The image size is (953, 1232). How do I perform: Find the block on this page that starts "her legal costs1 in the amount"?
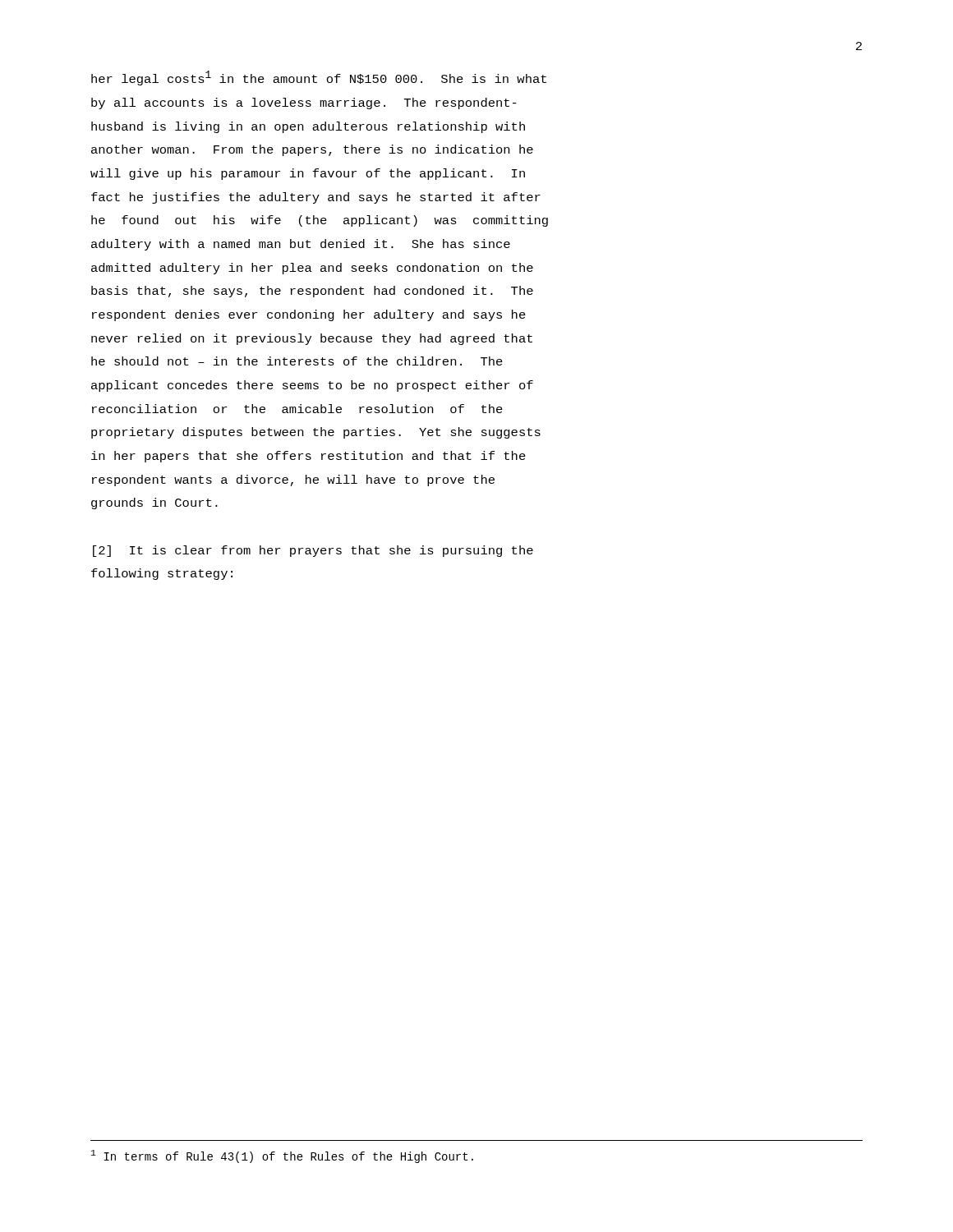tap(320, 325)
